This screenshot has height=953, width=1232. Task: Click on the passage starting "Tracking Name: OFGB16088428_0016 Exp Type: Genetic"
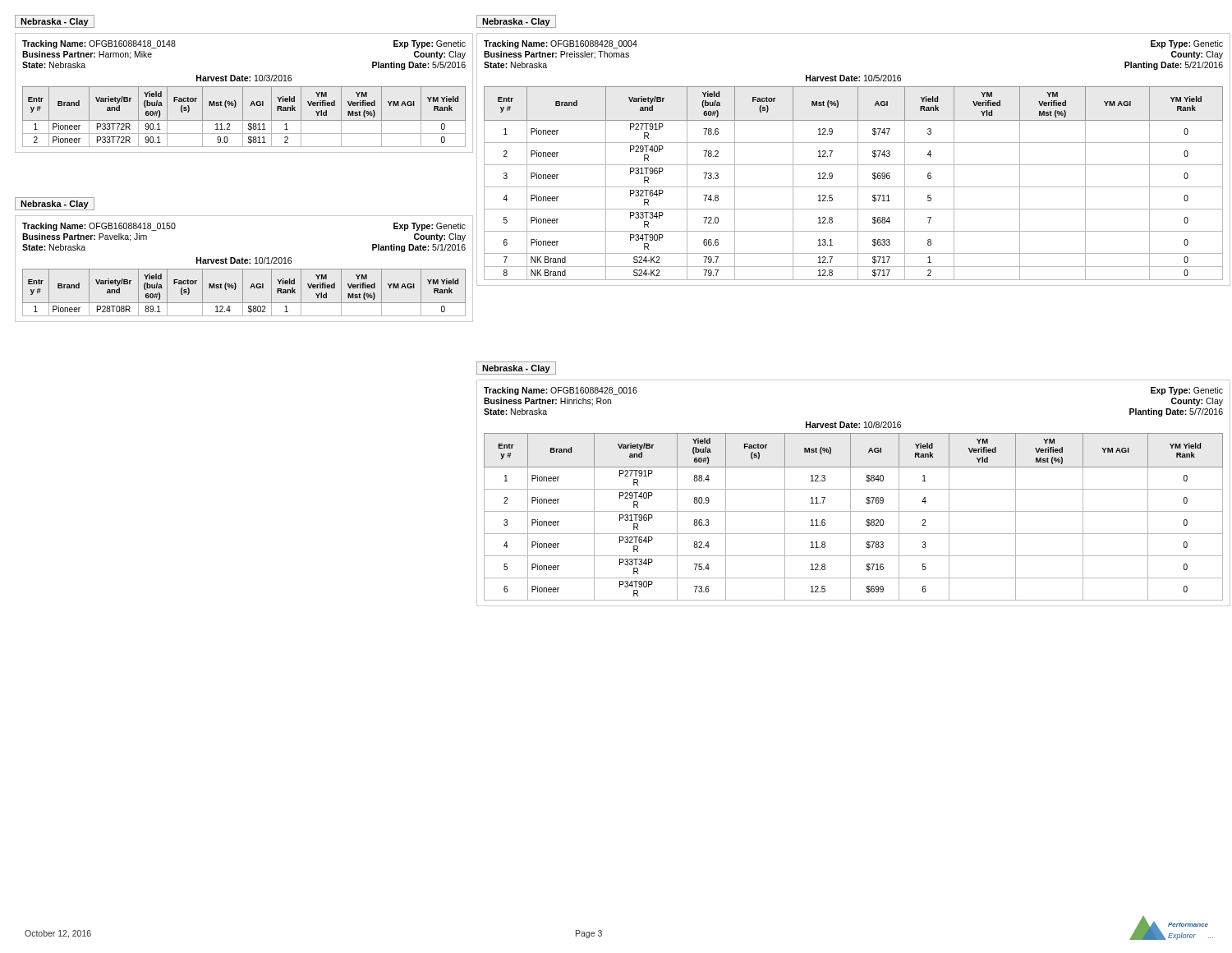(x=853, y=493)
